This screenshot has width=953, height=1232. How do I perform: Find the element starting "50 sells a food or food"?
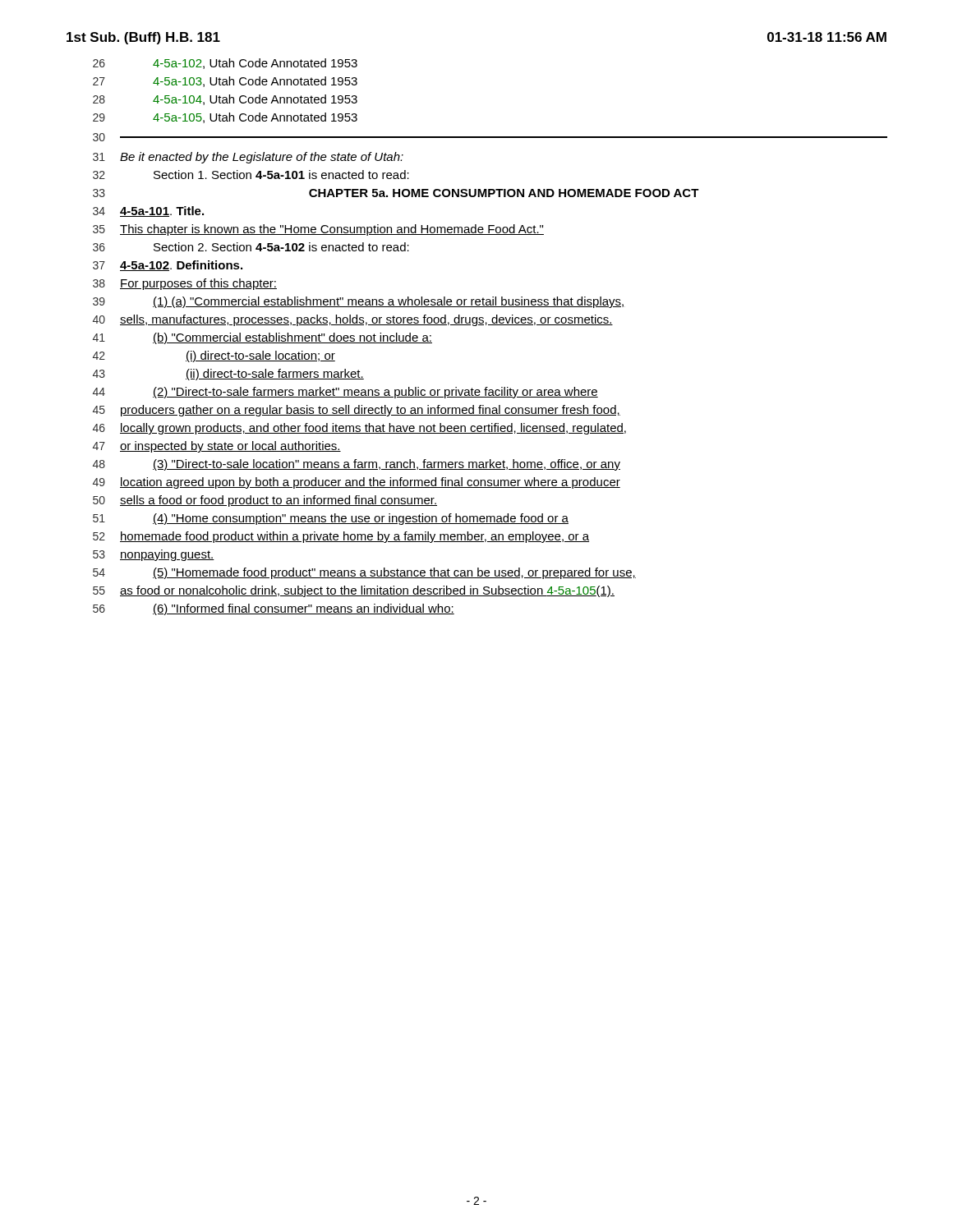click(x=265, y=501)
